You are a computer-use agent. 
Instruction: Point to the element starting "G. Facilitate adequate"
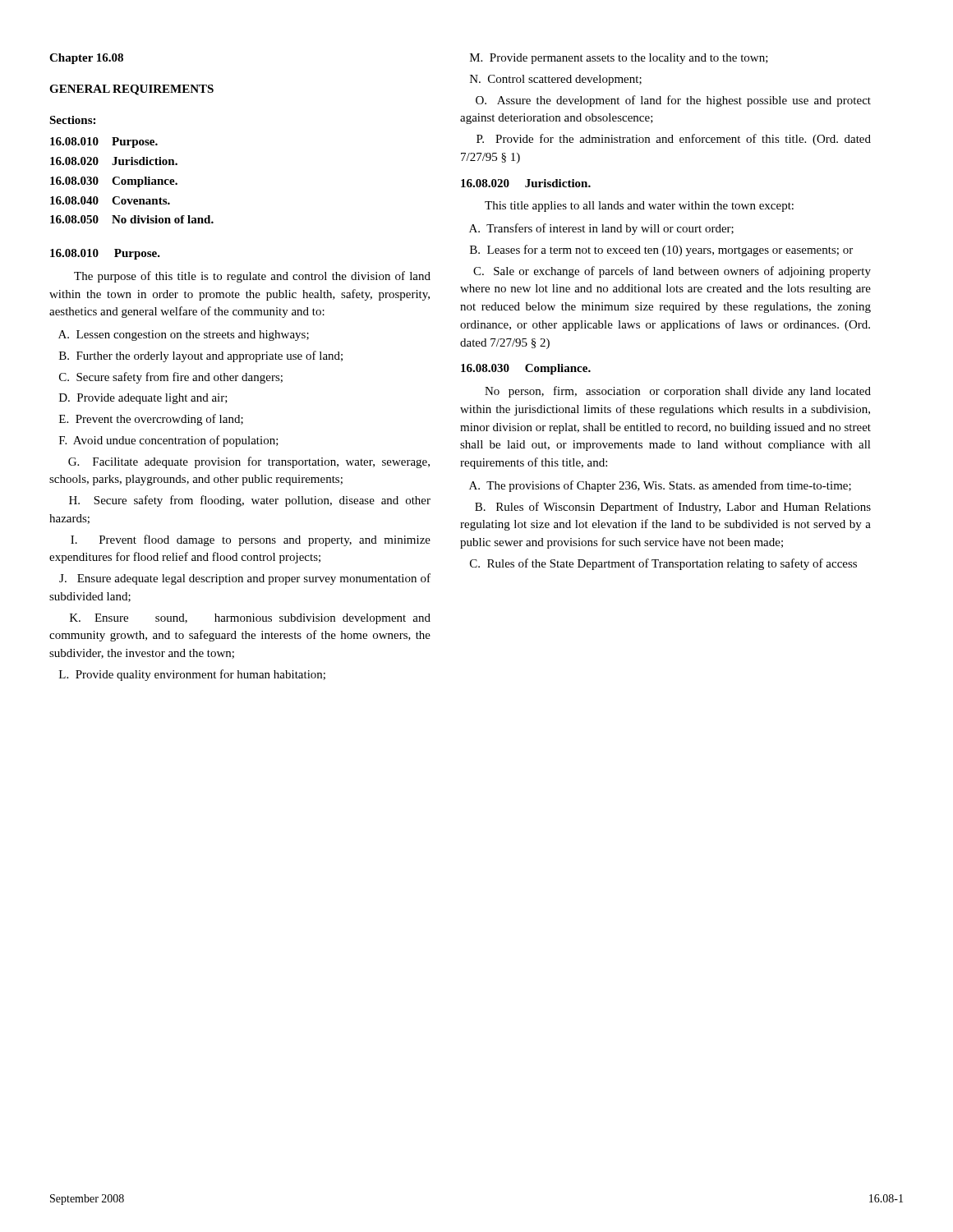[240, 470]
